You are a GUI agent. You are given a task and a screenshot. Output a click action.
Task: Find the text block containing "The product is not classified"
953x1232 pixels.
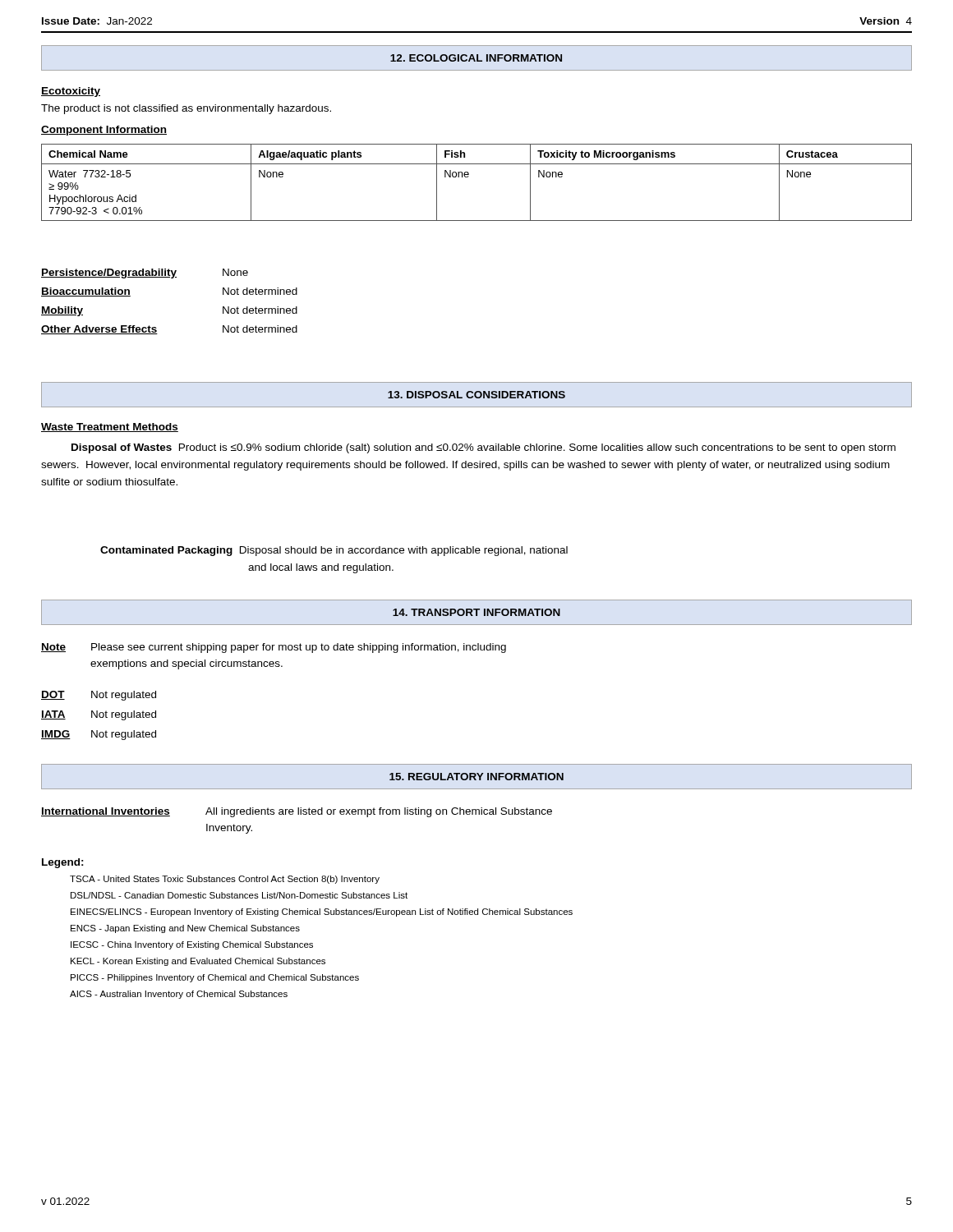[187, 108]
